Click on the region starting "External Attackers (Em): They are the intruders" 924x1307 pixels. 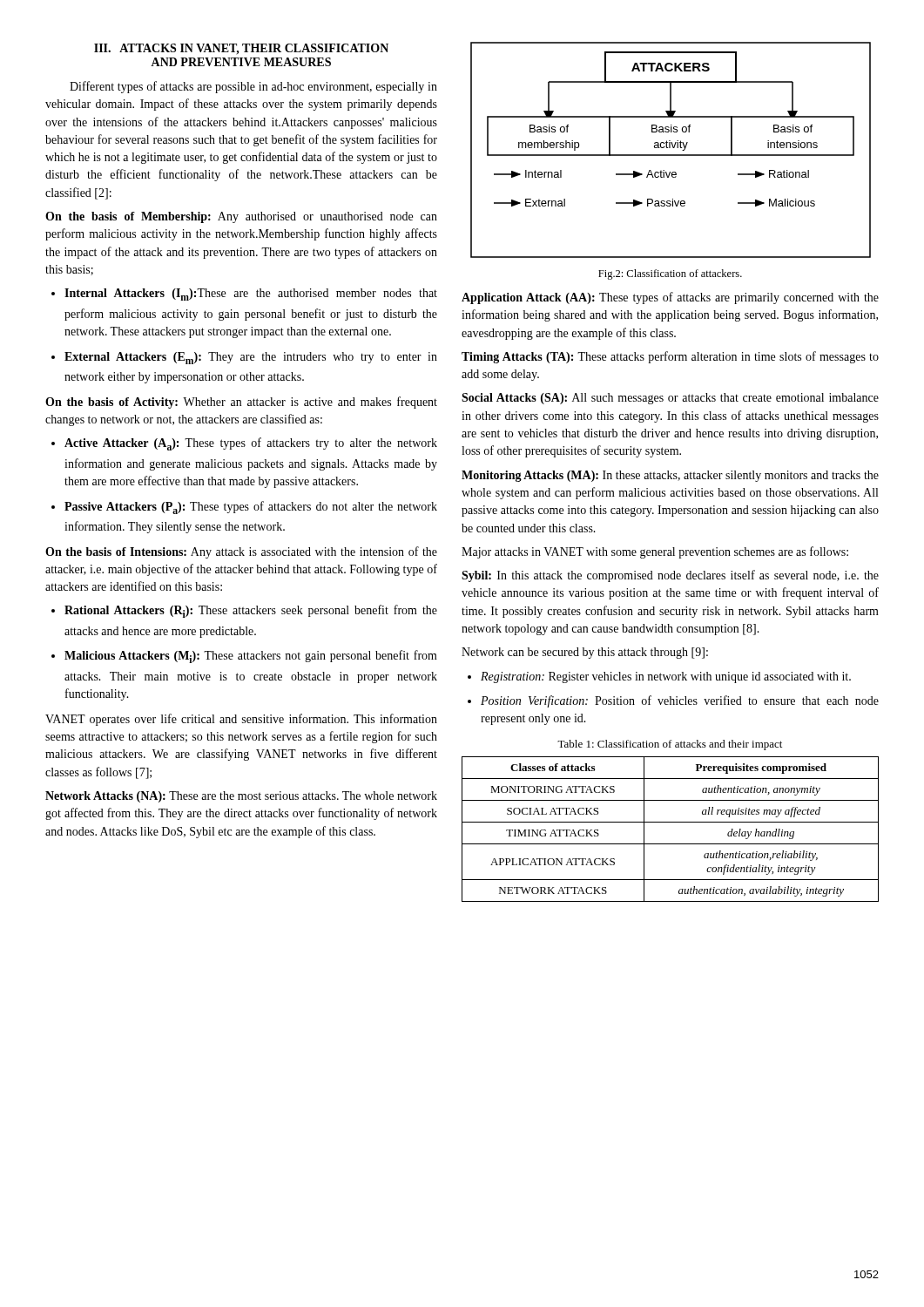pos(241,367)
